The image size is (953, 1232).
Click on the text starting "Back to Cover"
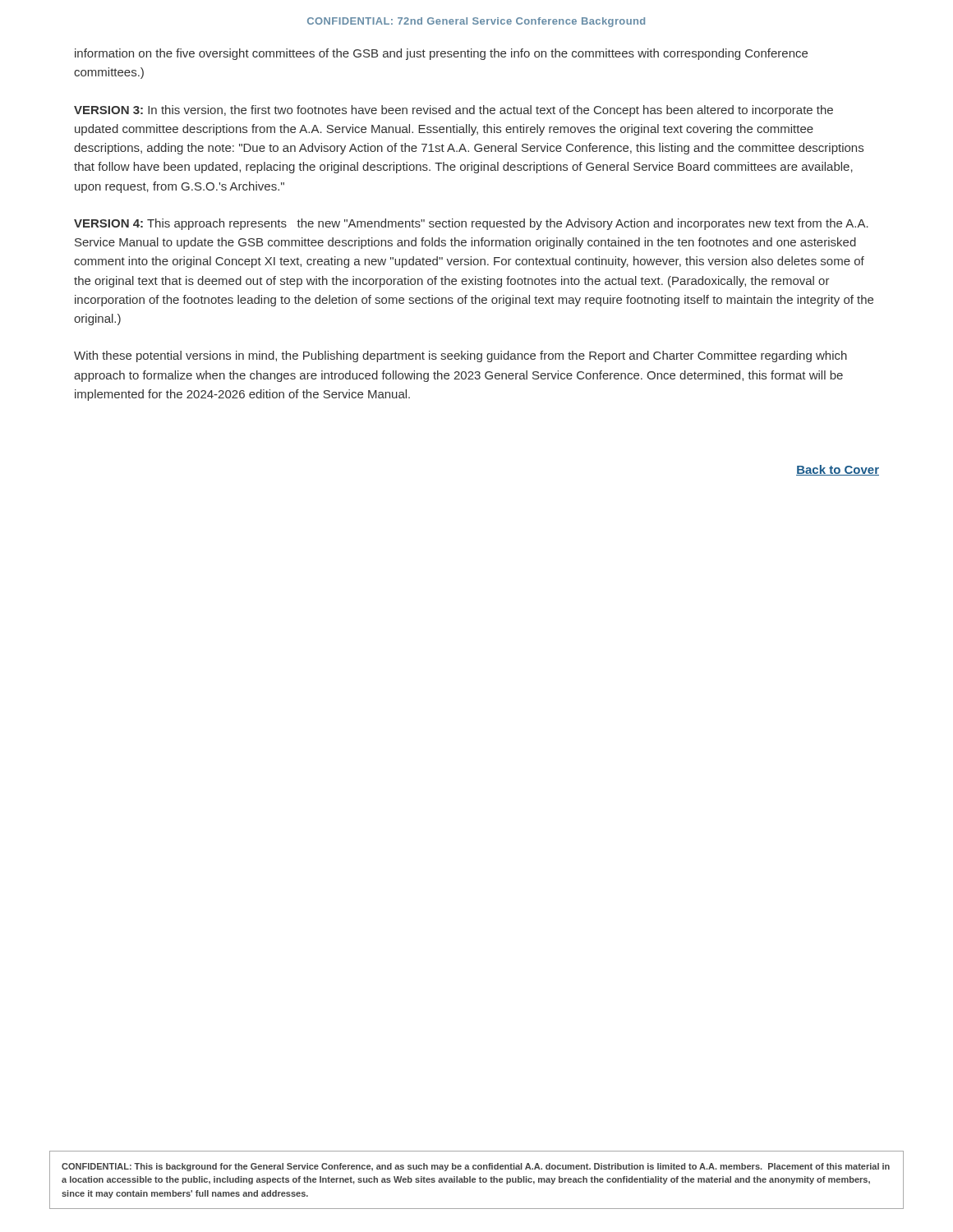pyautogui.click(x=838, y=469)
